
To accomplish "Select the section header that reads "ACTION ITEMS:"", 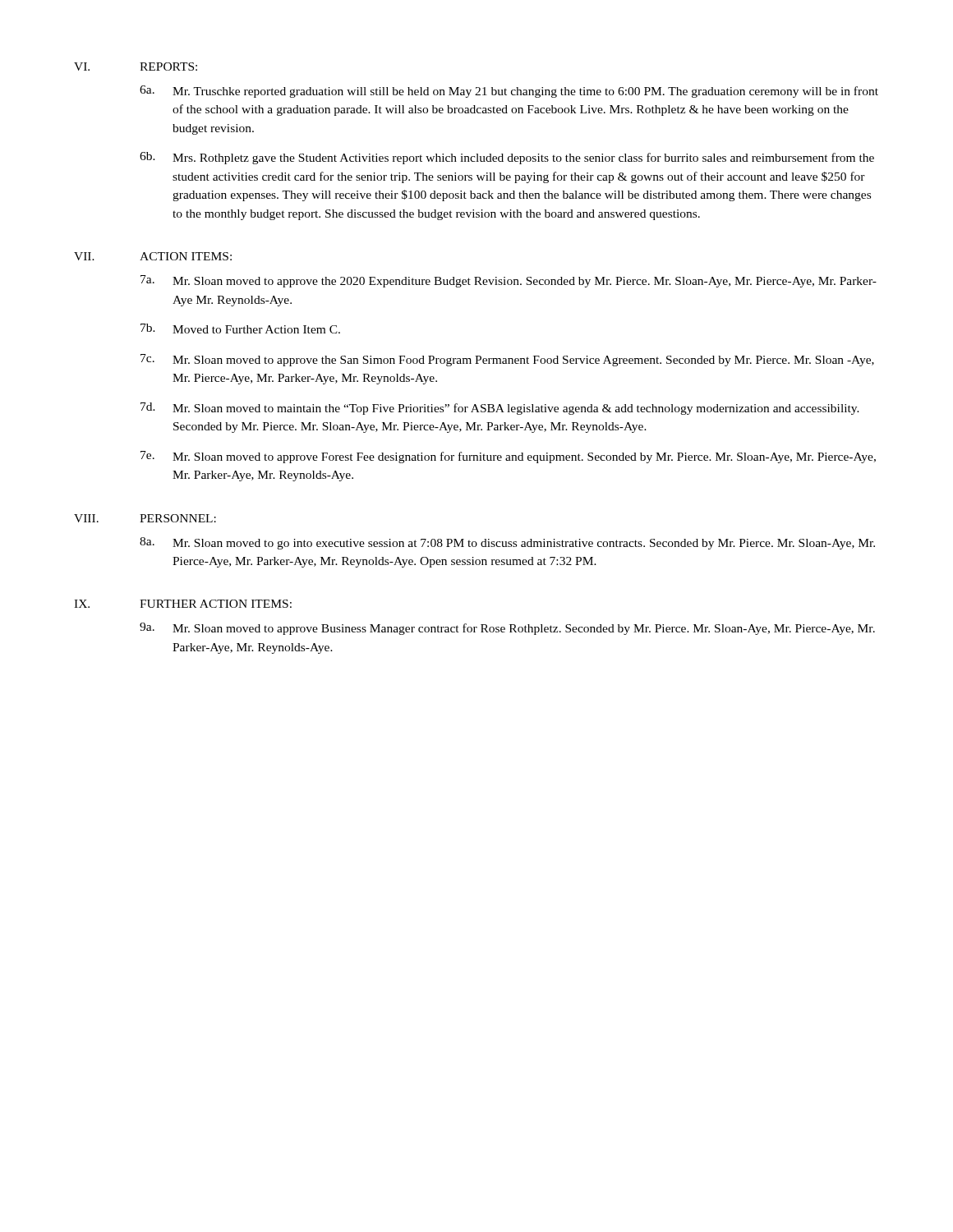I will click(186, 256).
